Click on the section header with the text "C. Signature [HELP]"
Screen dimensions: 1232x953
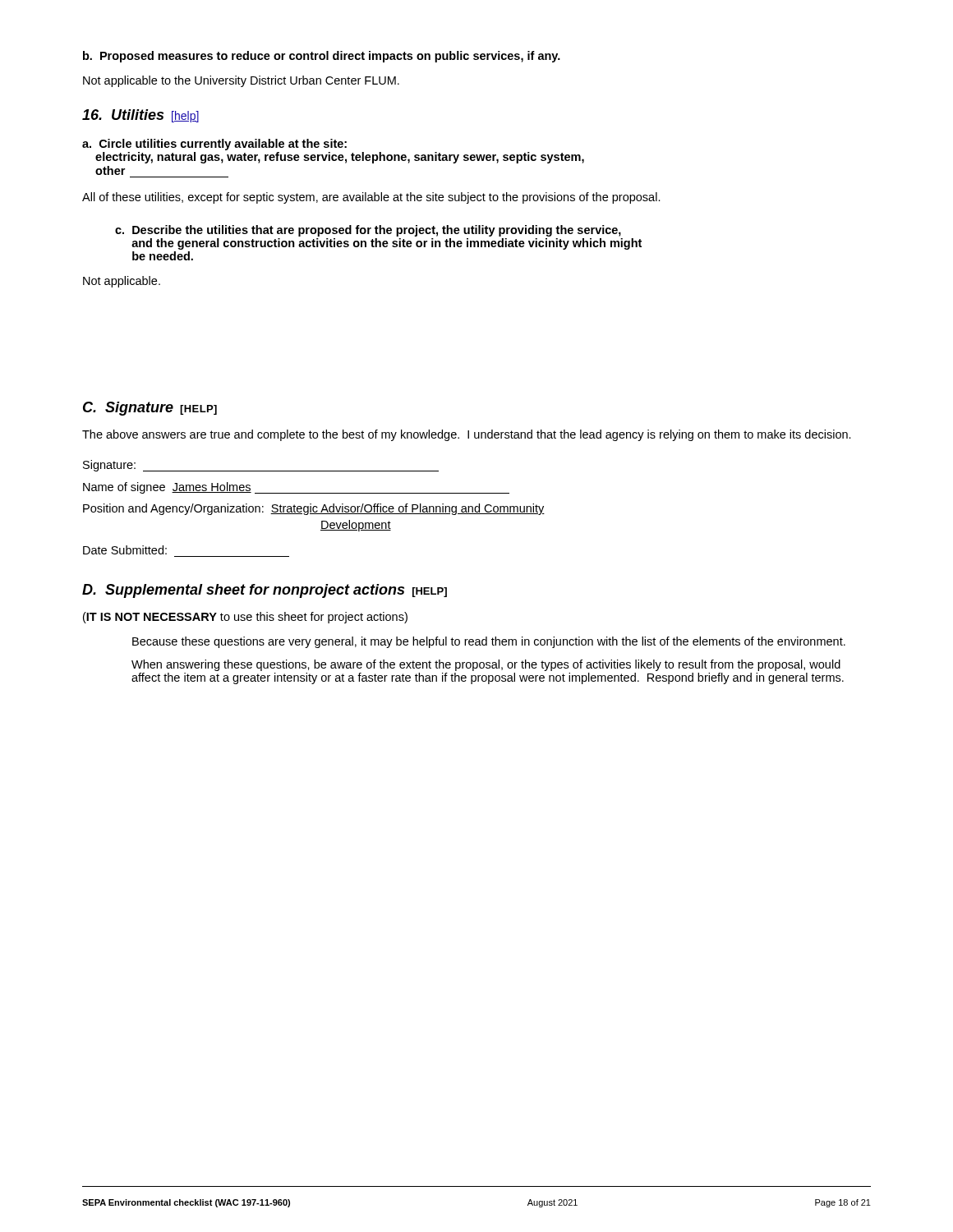150,407
